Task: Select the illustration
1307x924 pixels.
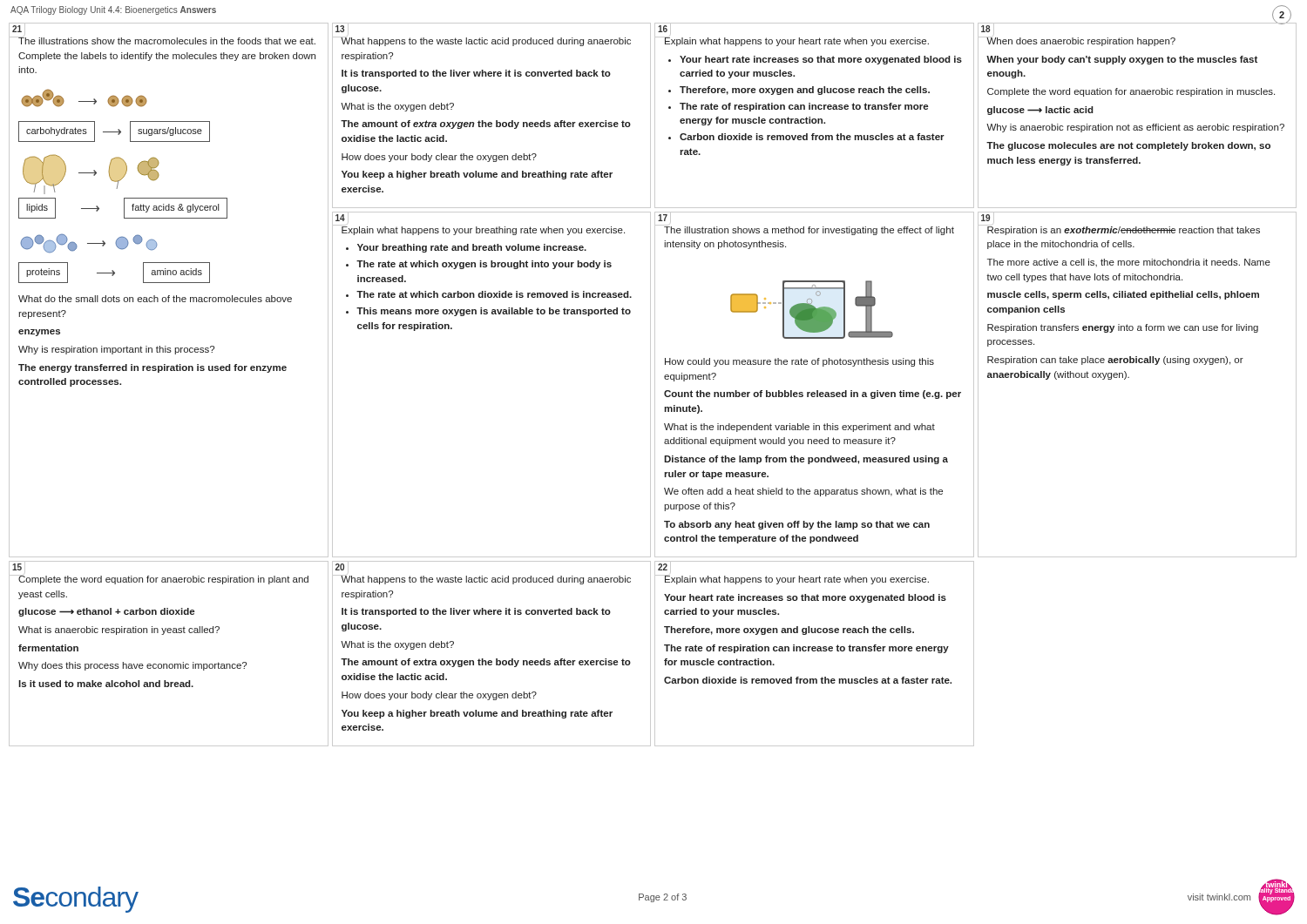Action: pos(814,303)
